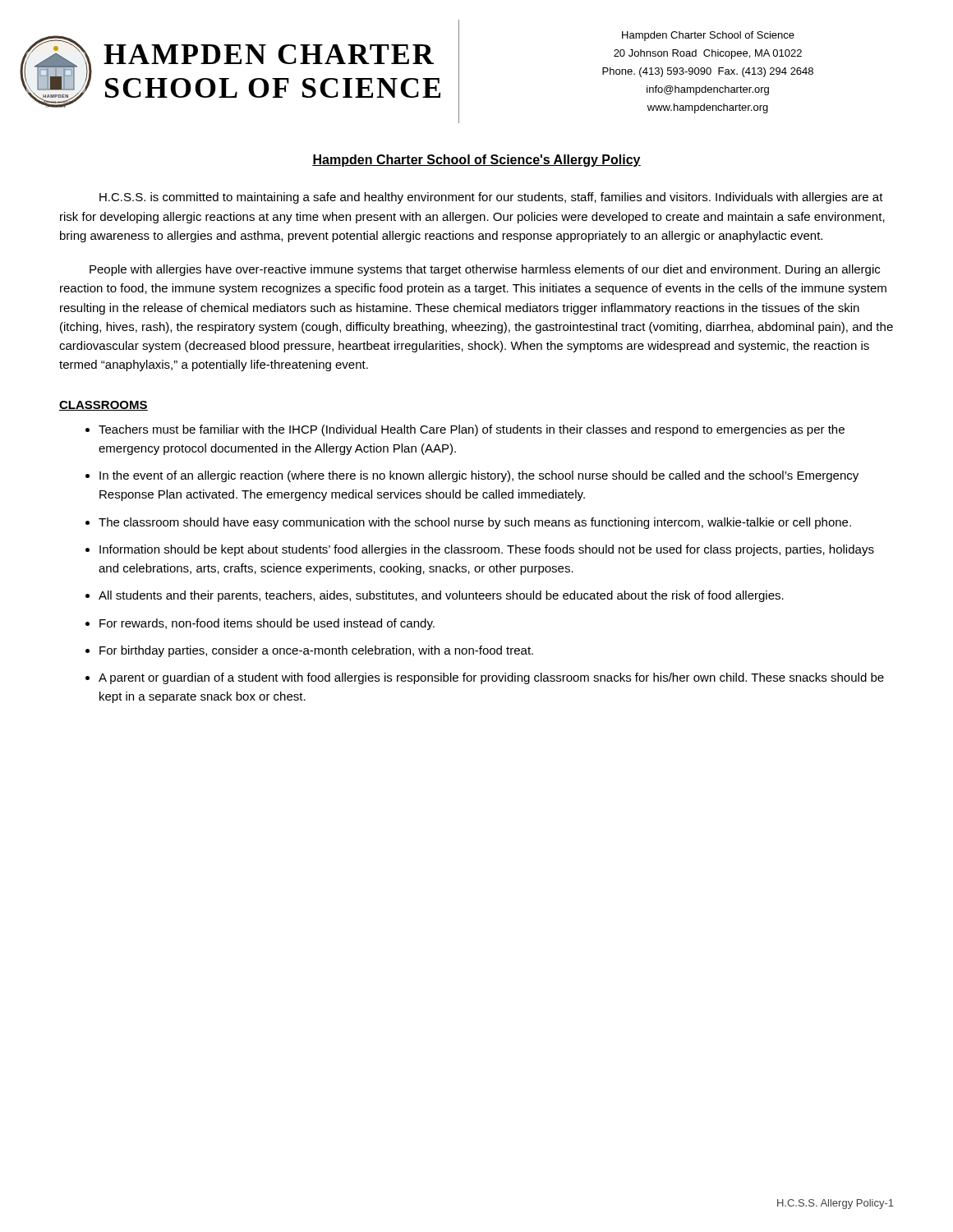Click a logo
Viewport: 953px width, 1232px height.
point(56,72)
